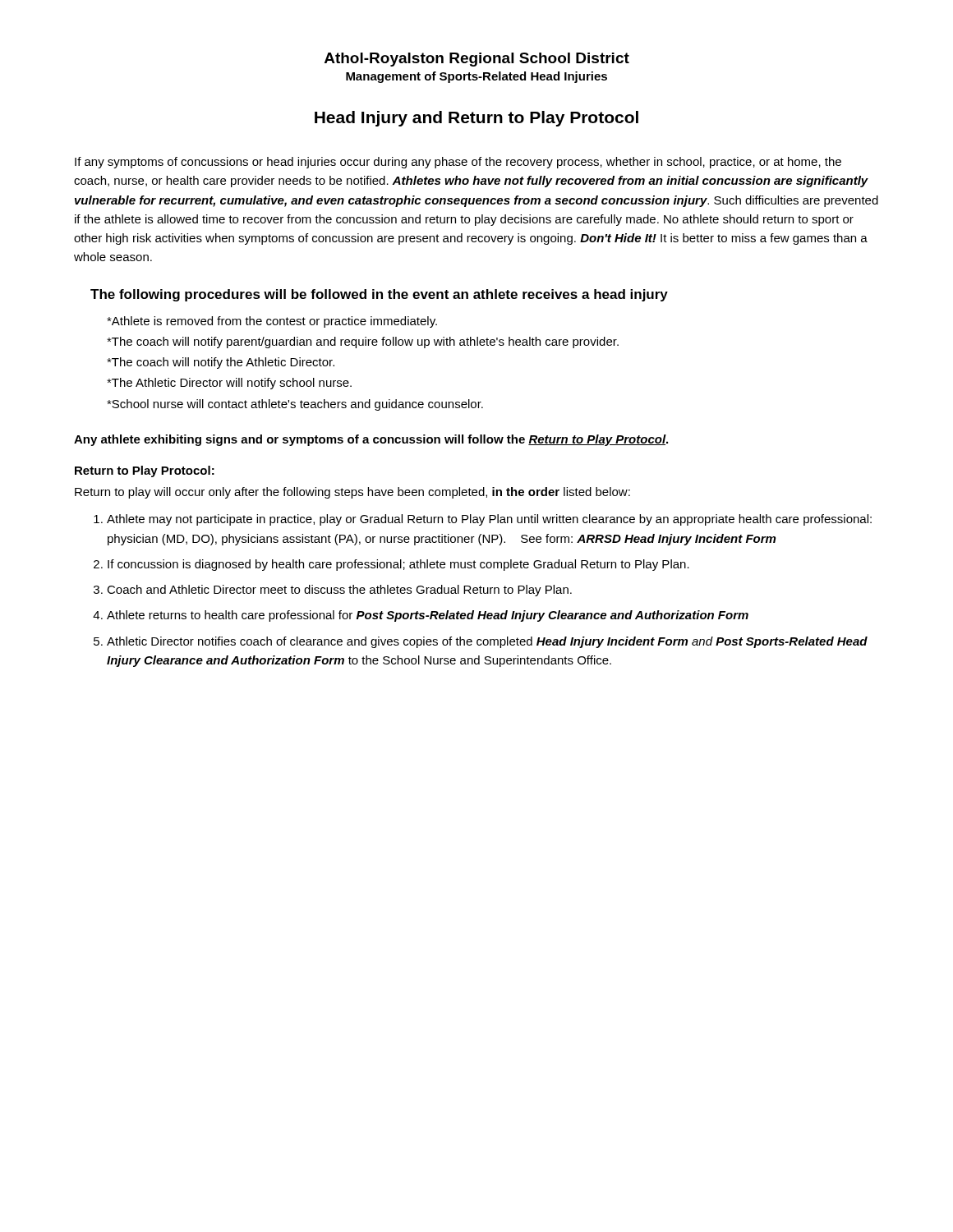Select the section header that reads "The following procedures will be followed"
The image size is (953, 1232).
point(379,294)
